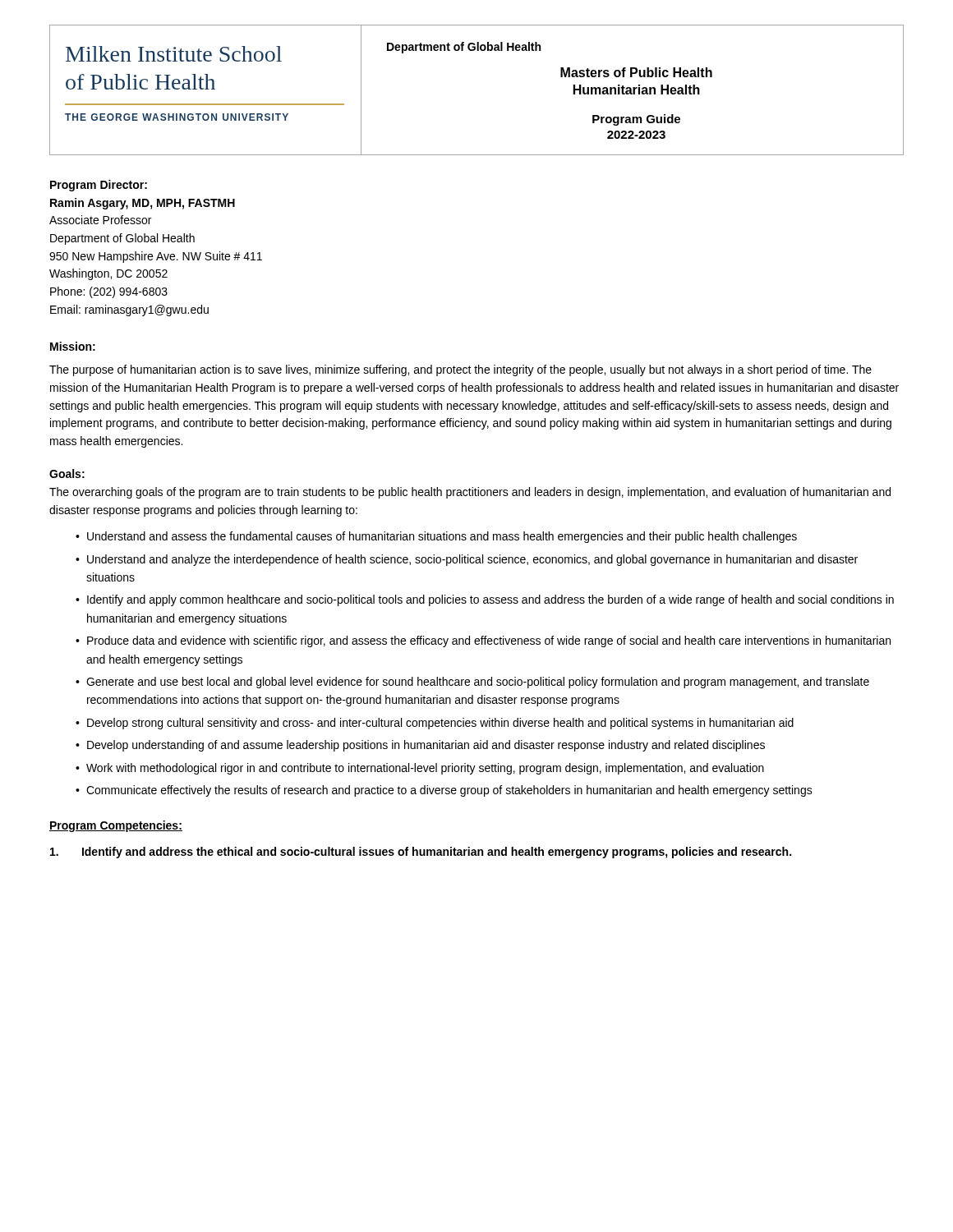Click where it says "Program Director:"
Viewport: 953px width, 1232px height.
98,184
